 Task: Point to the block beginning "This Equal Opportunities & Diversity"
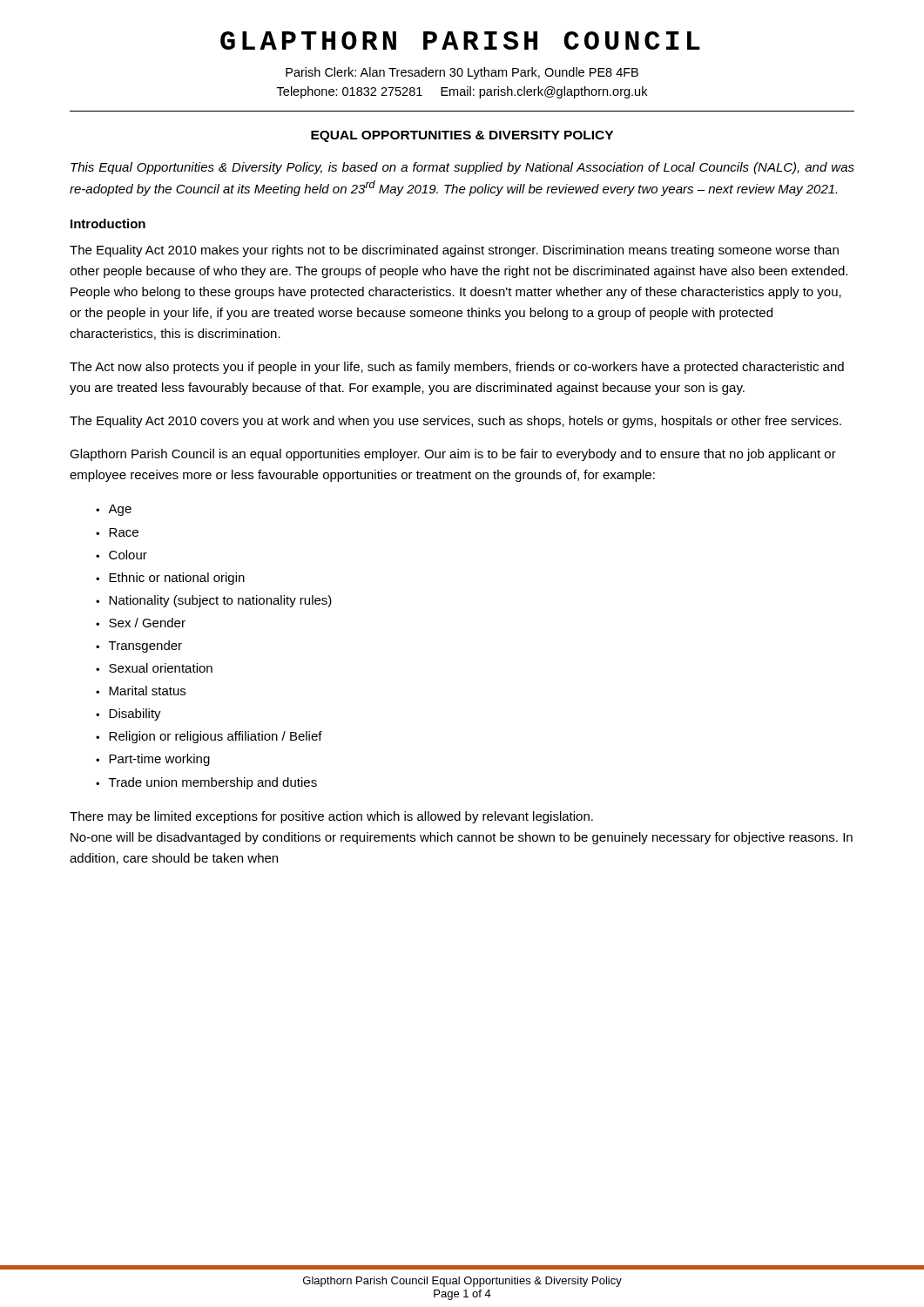tap(462, 178)
